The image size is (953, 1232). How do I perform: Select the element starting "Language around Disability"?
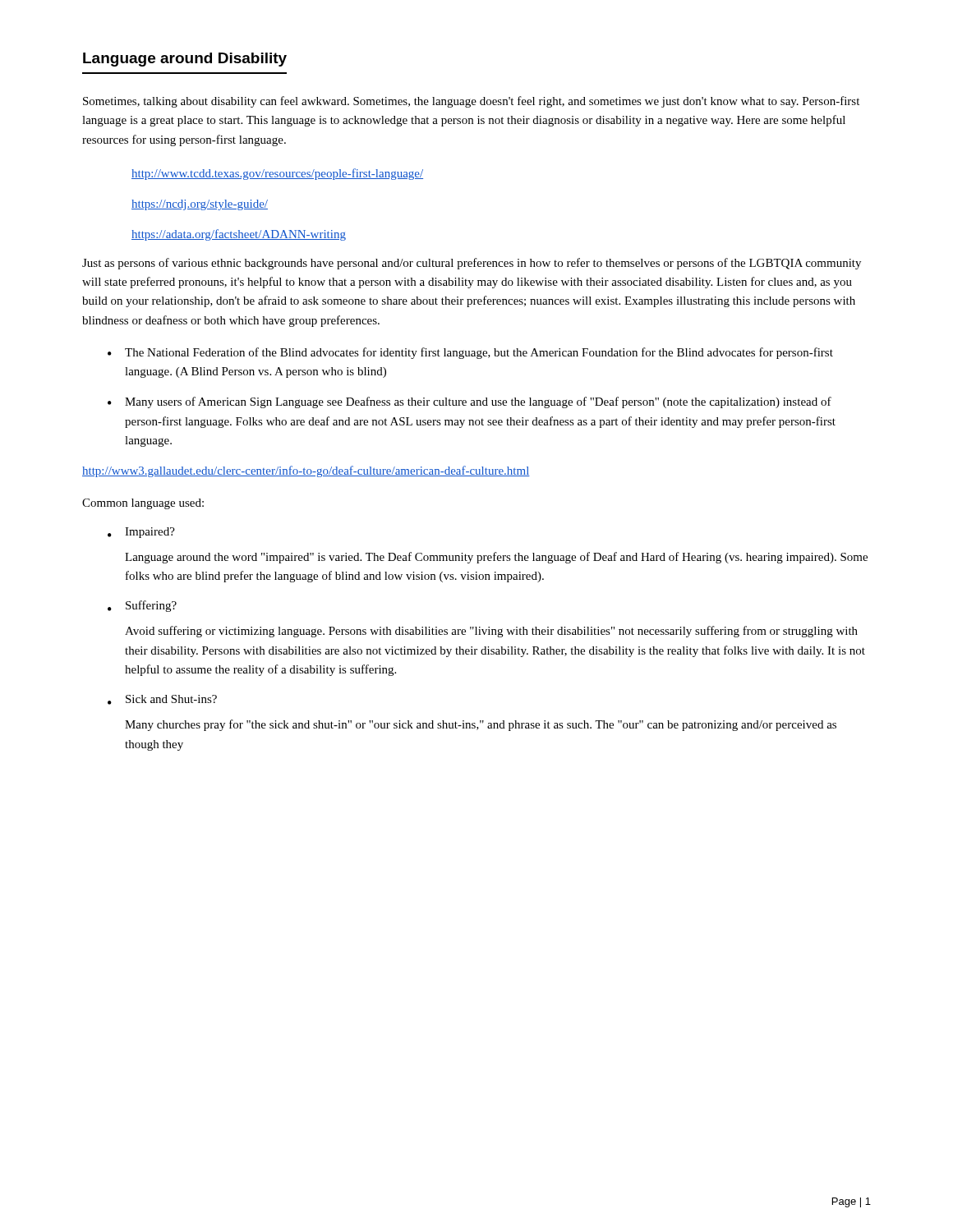tap(185, 62)
